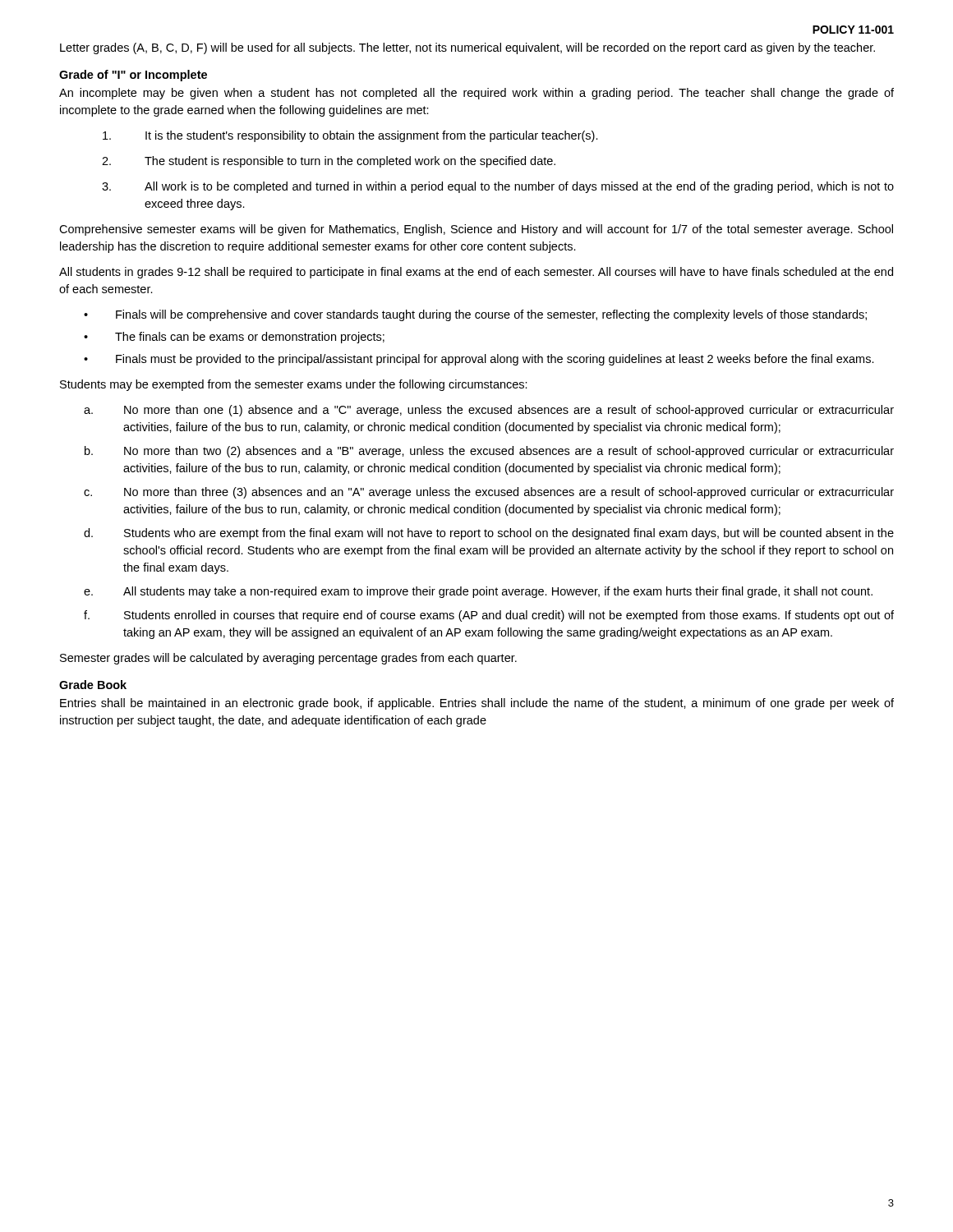Where is the passage that starts "3. All work is to"?
The width and height of the screenshot is (953, 1232).
click(476, 196)
